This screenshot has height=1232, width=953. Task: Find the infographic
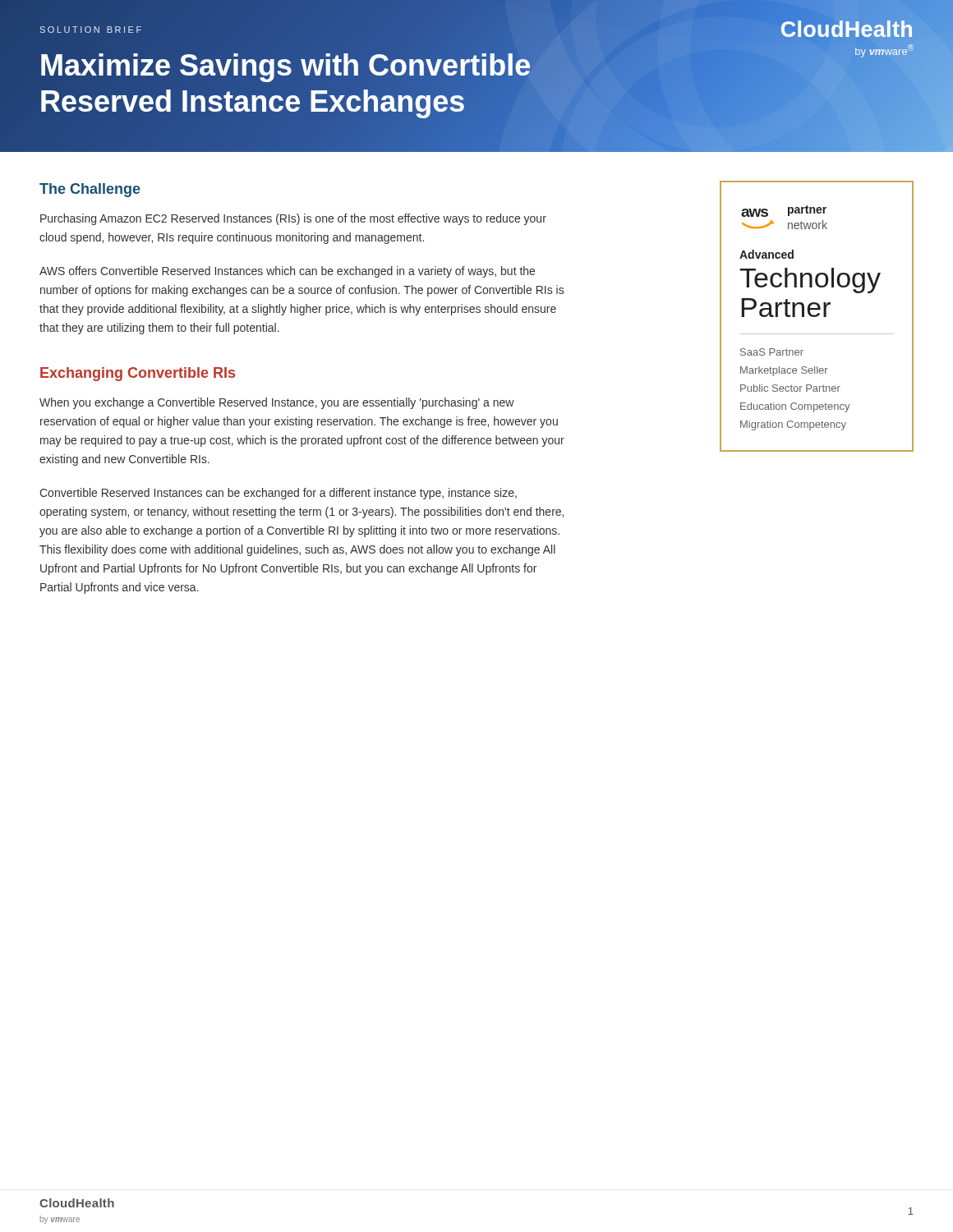(817, 316)
